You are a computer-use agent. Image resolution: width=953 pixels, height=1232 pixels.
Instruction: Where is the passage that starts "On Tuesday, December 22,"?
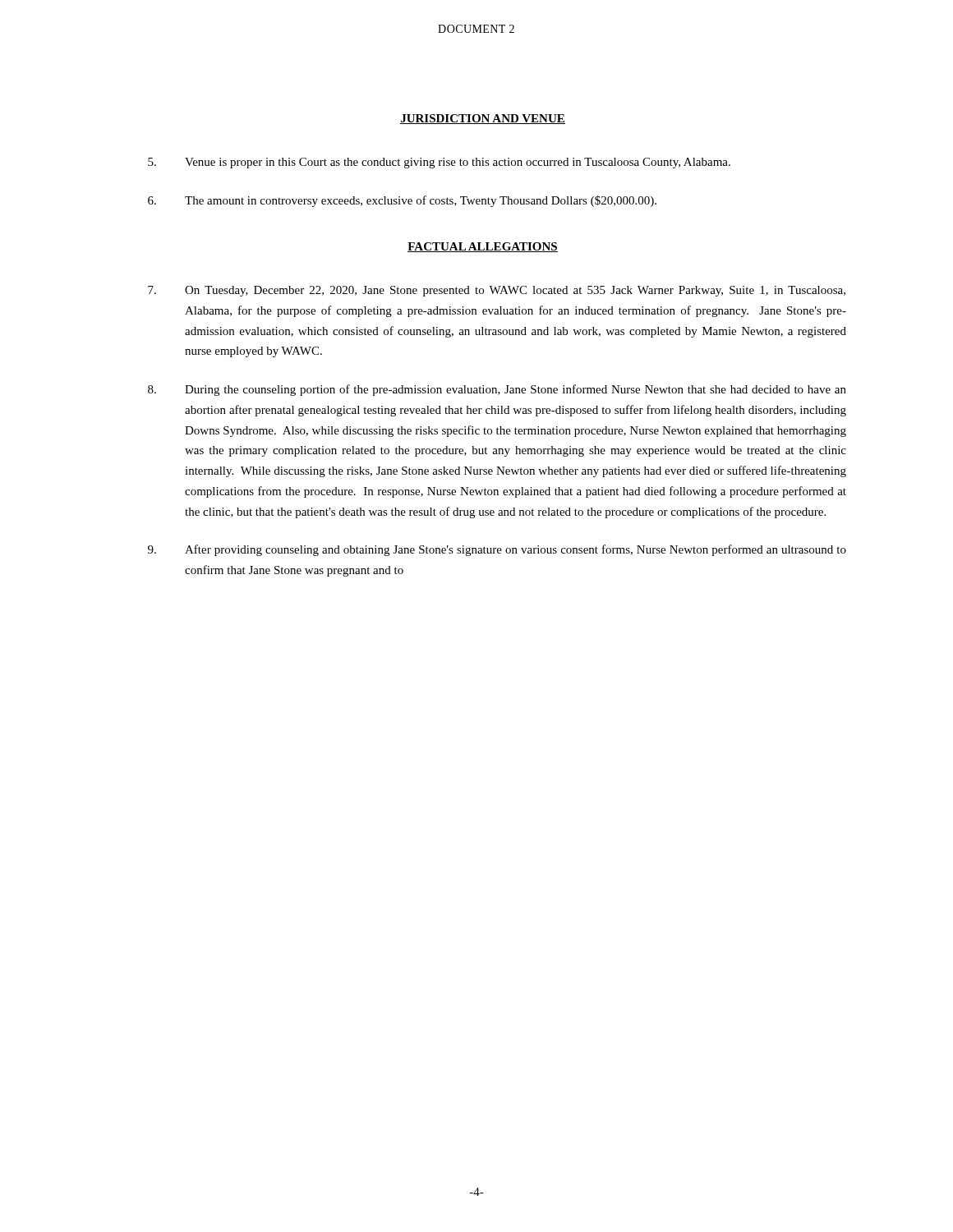point(483,321)
